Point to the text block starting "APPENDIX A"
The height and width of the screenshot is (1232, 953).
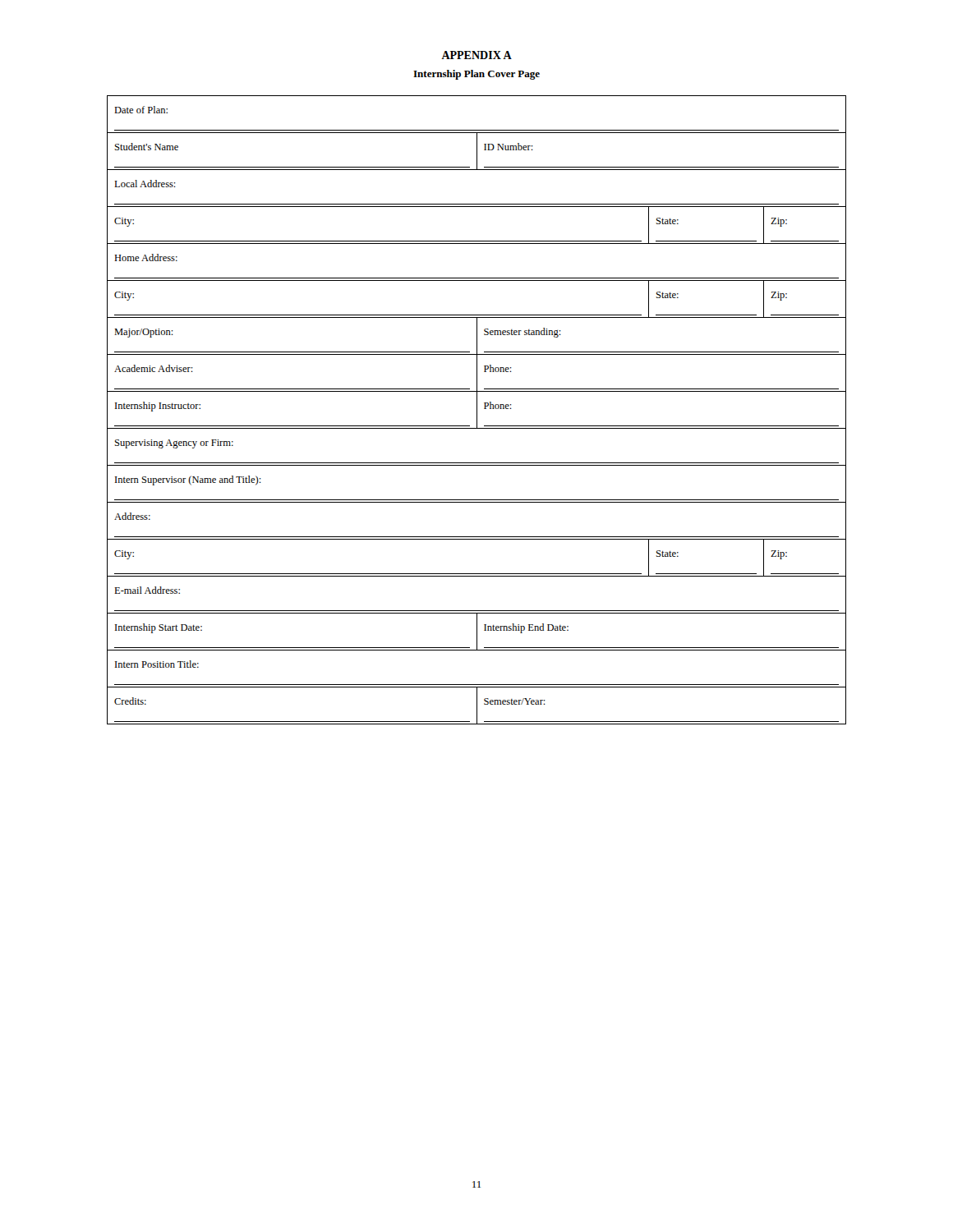coord(476,56)
